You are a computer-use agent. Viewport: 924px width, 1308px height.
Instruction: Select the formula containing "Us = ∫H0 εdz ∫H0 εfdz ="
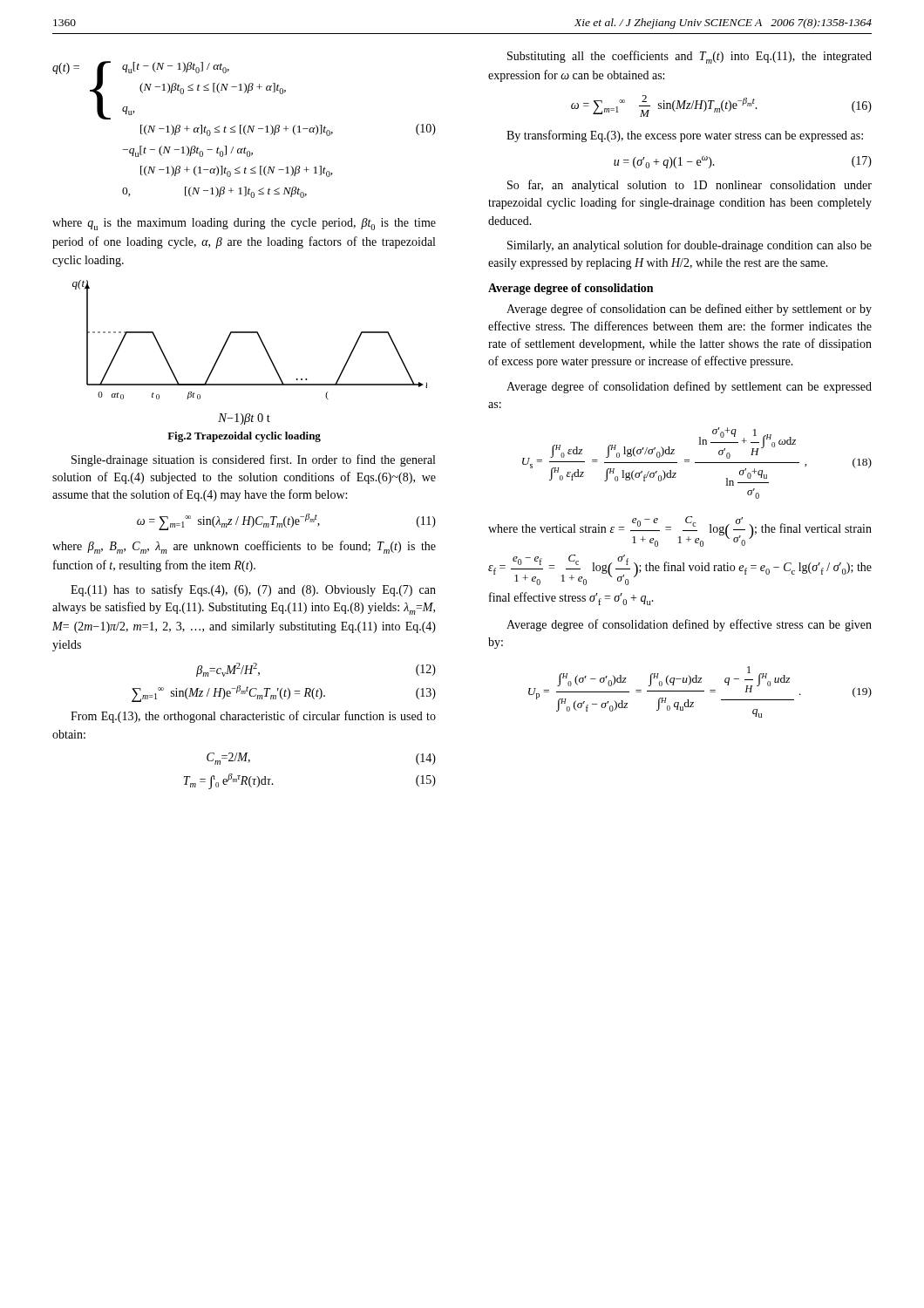pyautogui.click(x=680, y=462)
